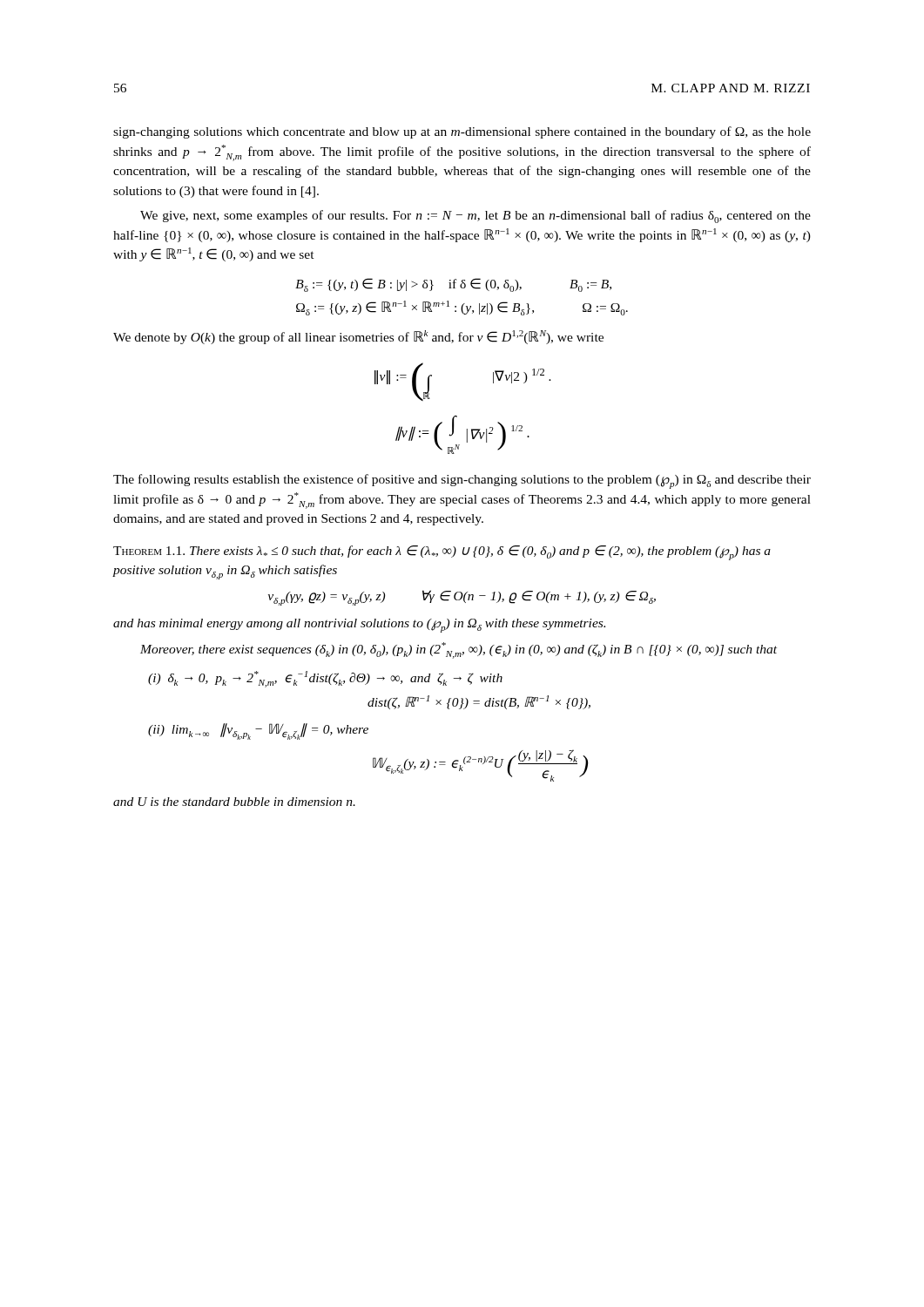Viewport: 924px width, 1307px height.
Task: Point to the block beginning "The following results"
Action: click(462, 499)
